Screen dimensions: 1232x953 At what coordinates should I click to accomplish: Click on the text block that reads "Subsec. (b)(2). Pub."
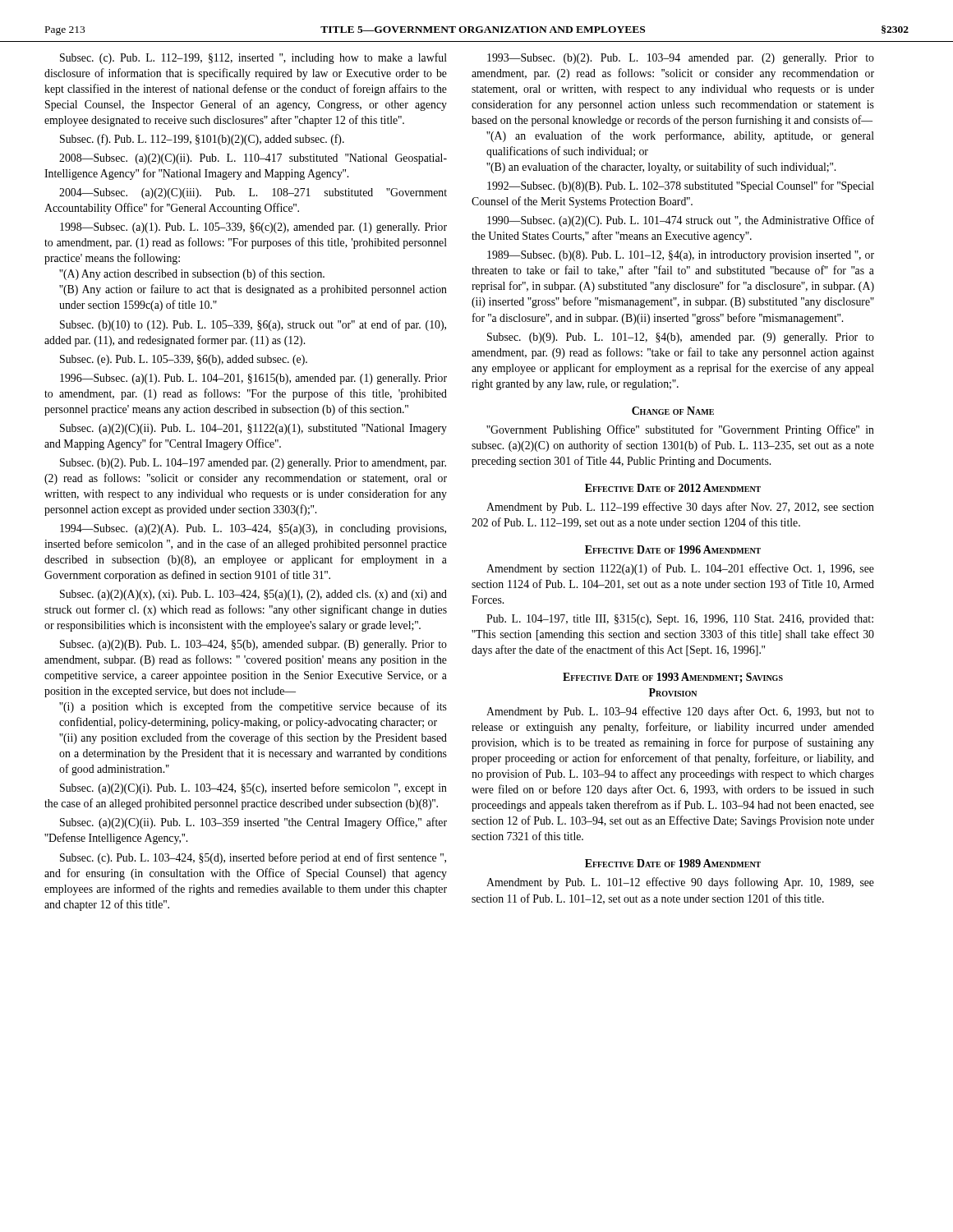click(246, 486)
